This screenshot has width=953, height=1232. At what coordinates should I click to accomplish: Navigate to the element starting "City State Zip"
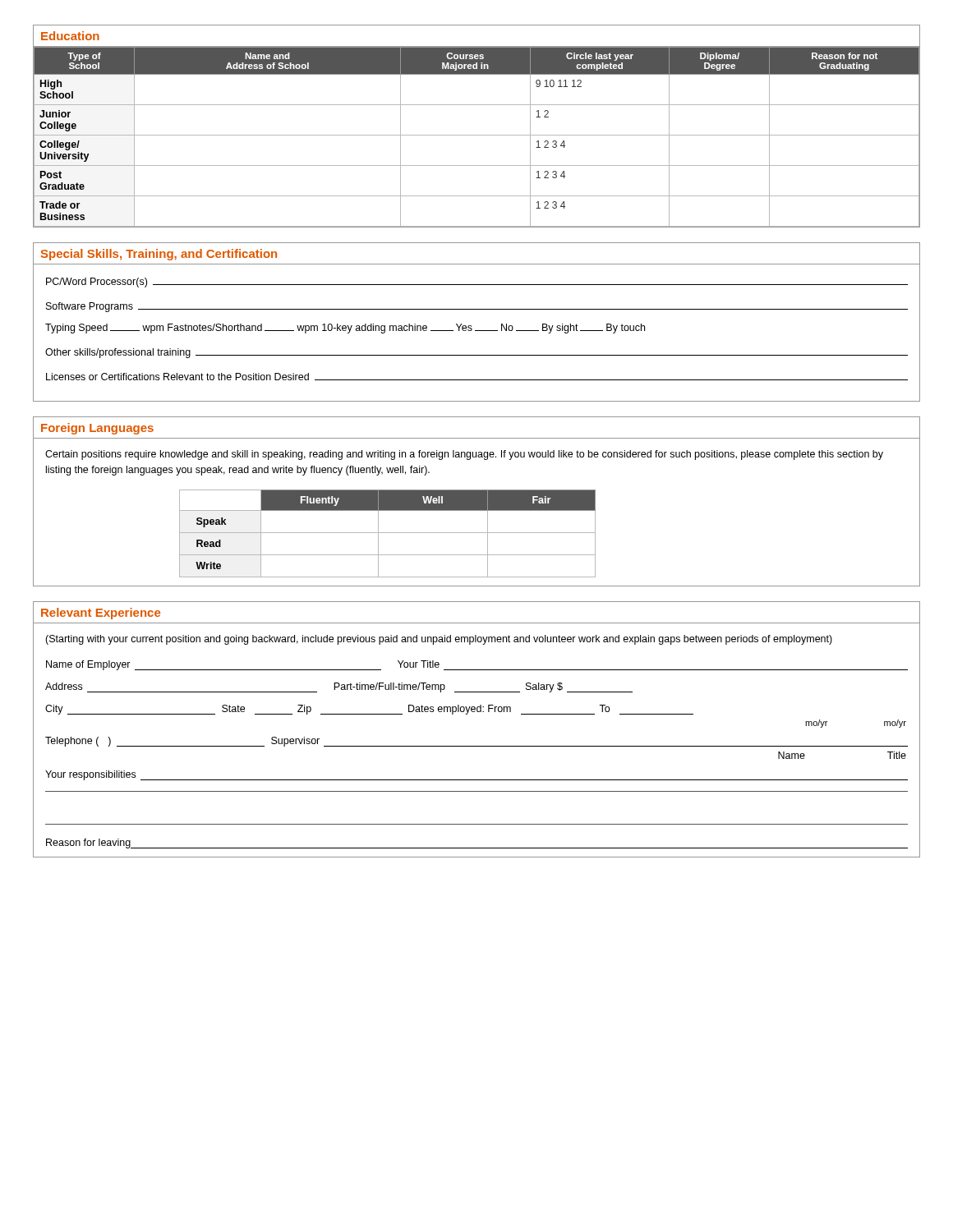point(369,709)
